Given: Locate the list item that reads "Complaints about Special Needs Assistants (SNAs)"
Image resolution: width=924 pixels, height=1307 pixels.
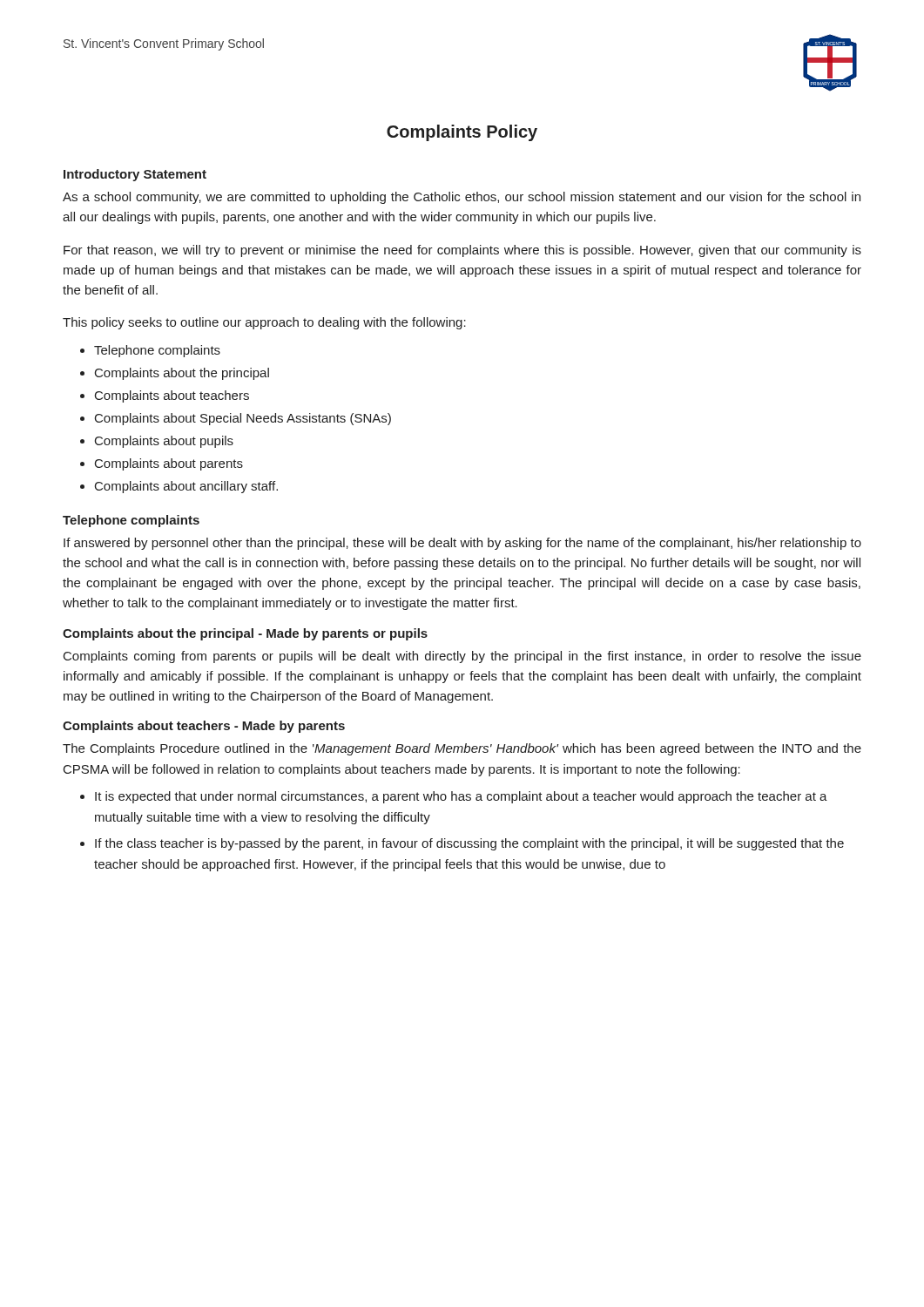Looking at the screenshot, I should (243, 417).
